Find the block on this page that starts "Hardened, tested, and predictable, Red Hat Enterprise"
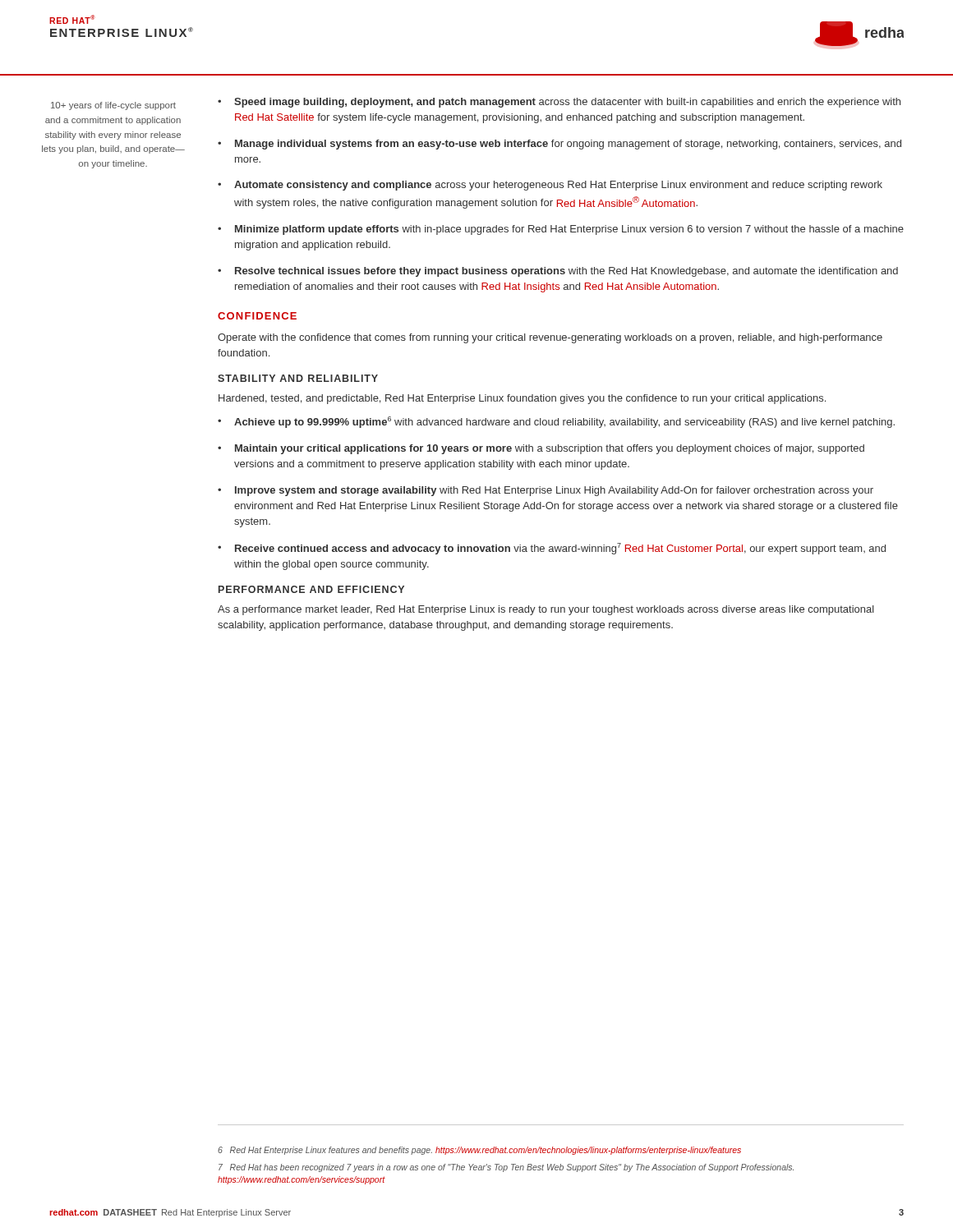 (x=522, y=398)
